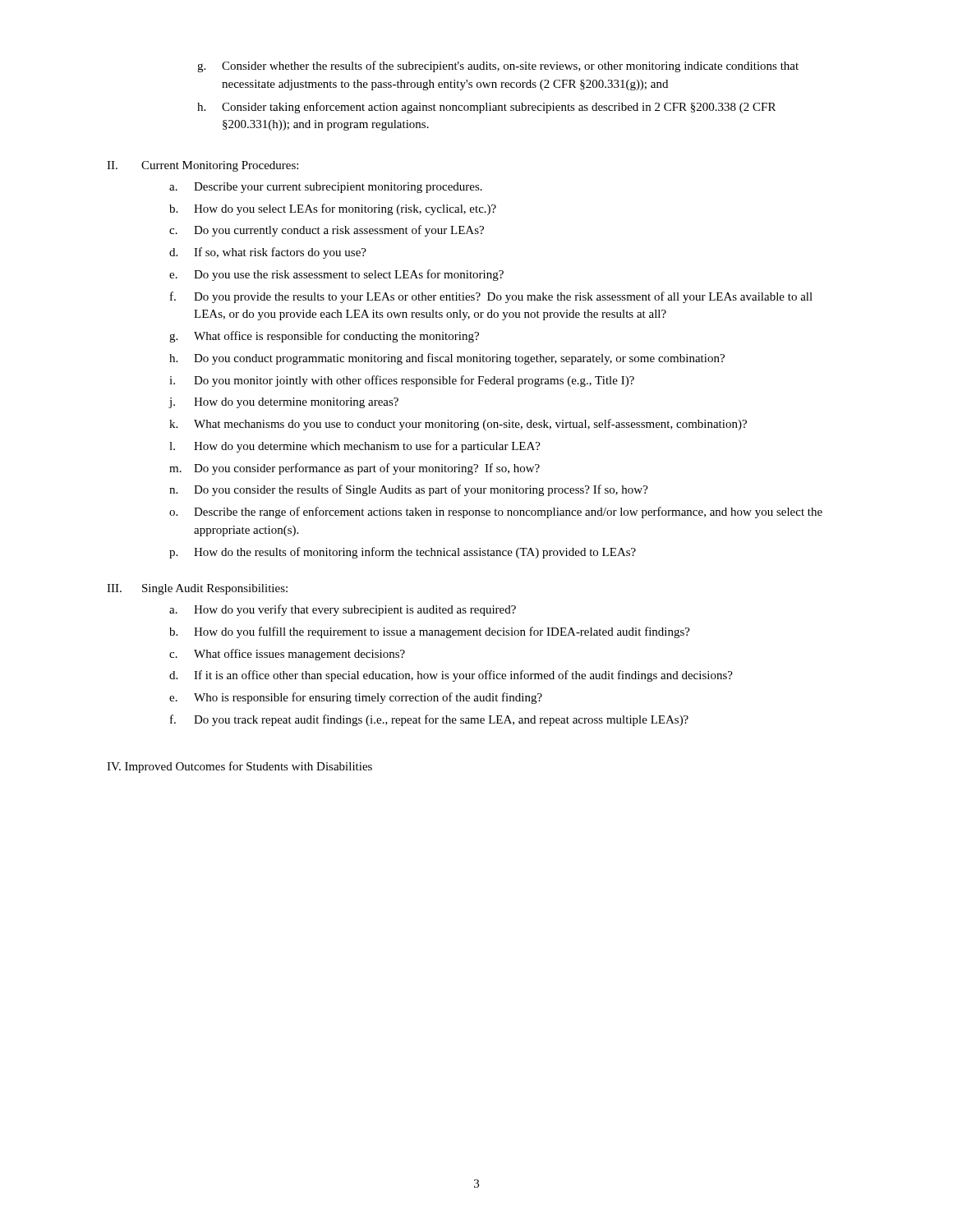Find the list item that says "a. Describe your current subrecipient monitoring procedures."
The height and width of the screenshot is (1232, 953).
326,187
